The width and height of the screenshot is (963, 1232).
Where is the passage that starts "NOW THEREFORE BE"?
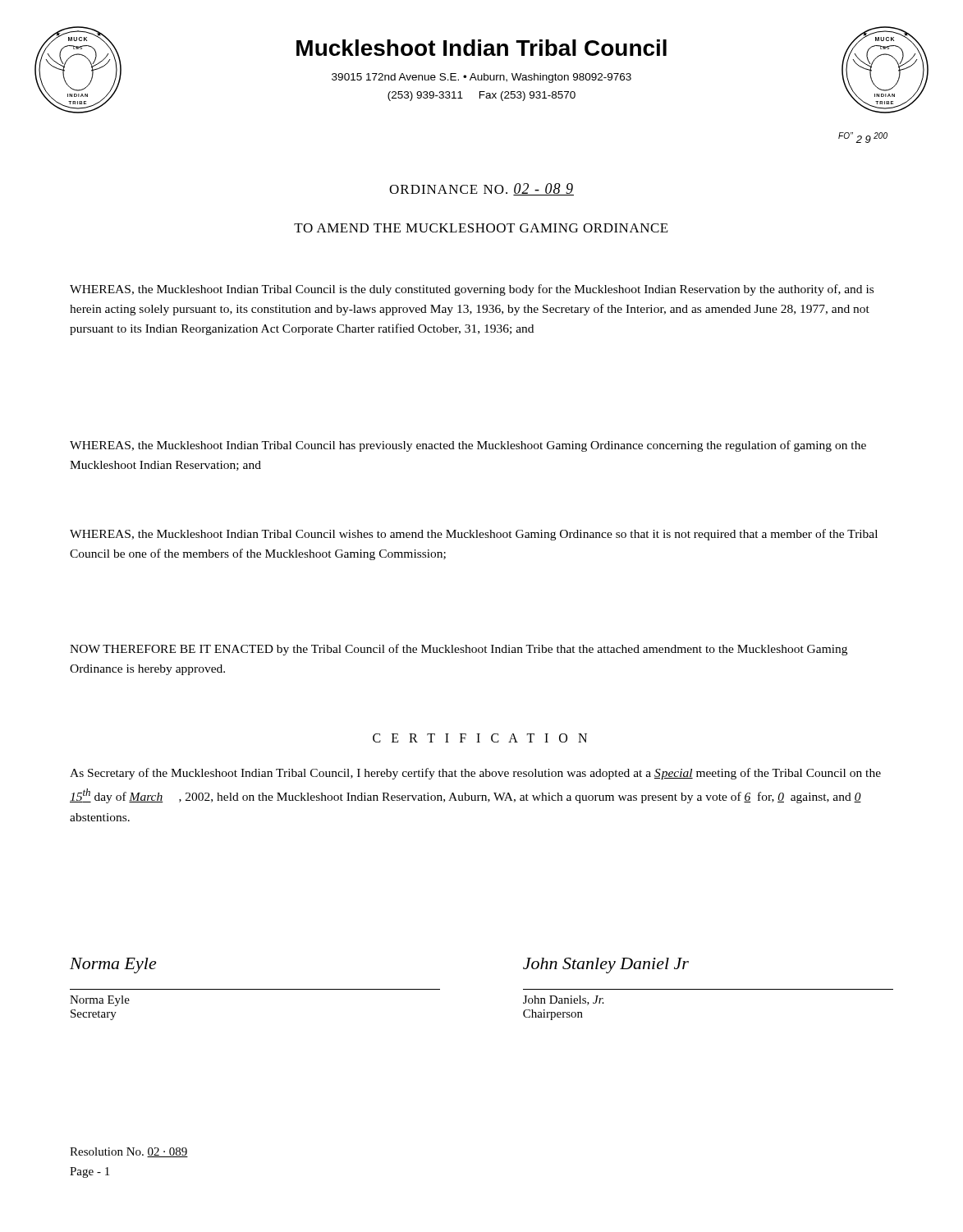click(459, 658)
